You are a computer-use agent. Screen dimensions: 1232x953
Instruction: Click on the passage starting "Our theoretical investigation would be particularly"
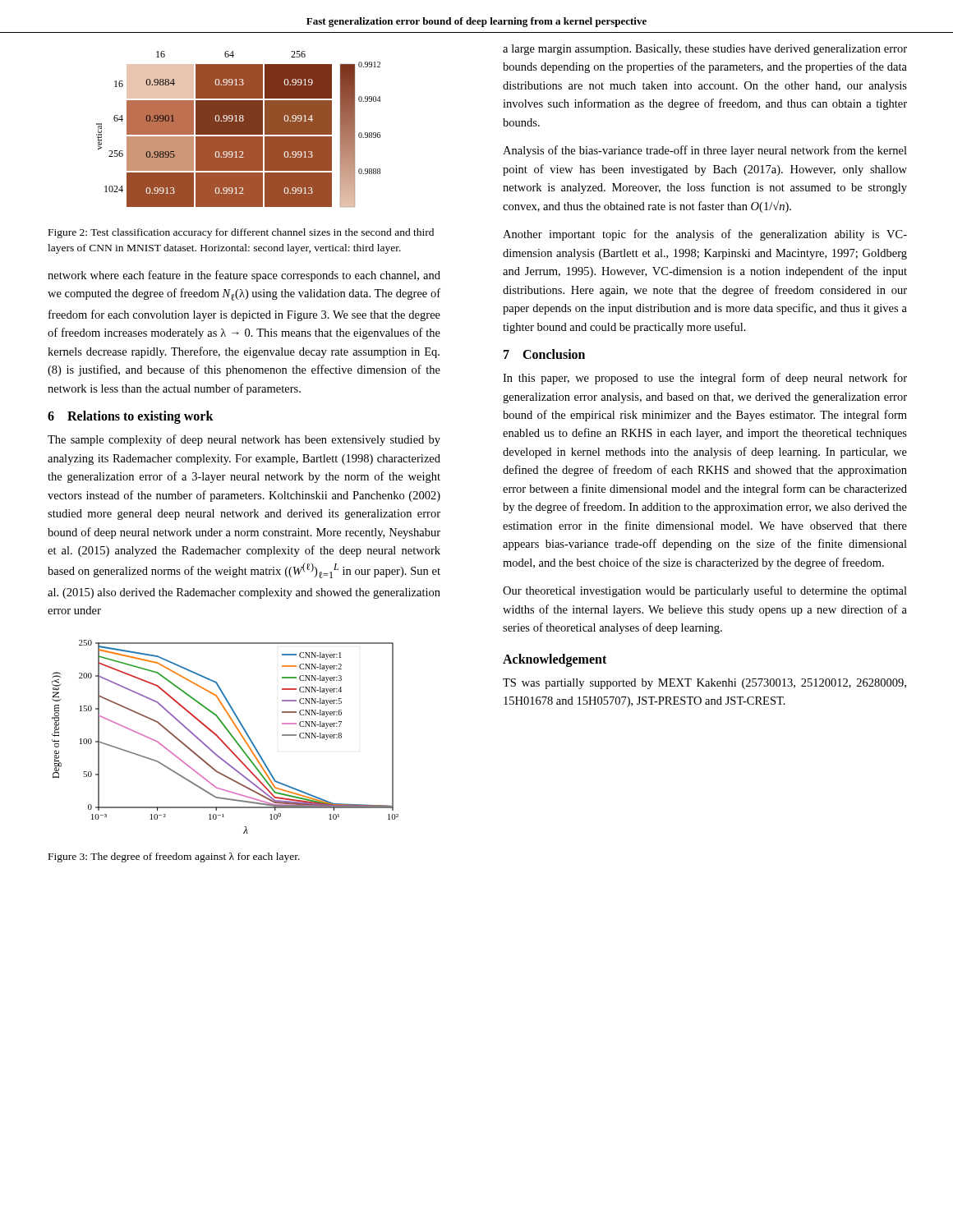pyautogui.click(x=705, y=609)
